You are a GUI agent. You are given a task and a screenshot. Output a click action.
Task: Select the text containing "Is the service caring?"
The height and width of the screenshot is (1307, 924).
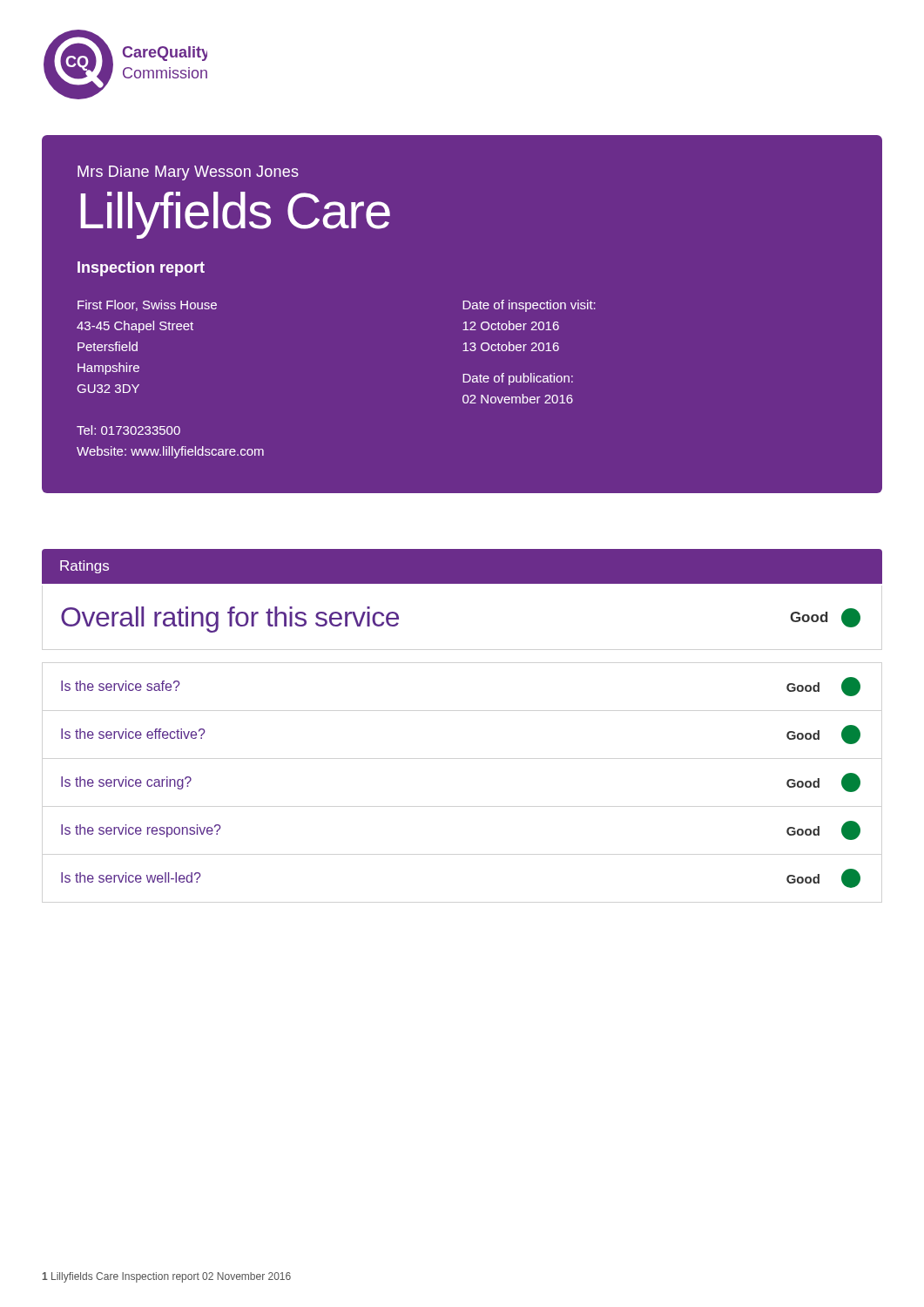click(126, 782)
